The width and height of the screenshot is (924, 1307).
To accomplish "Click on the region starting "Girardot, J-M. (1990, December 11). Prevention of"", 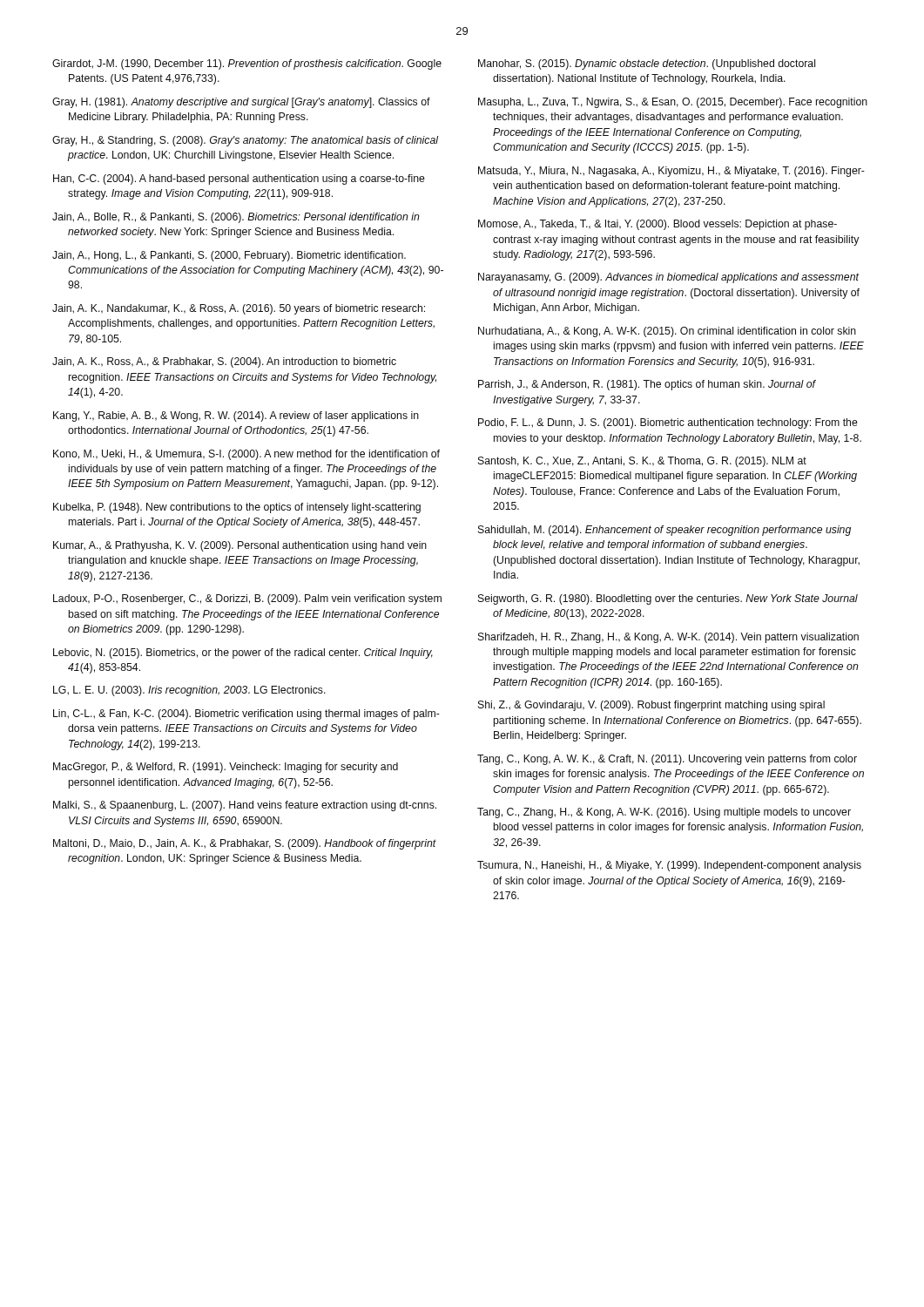I will pos(247,71).
